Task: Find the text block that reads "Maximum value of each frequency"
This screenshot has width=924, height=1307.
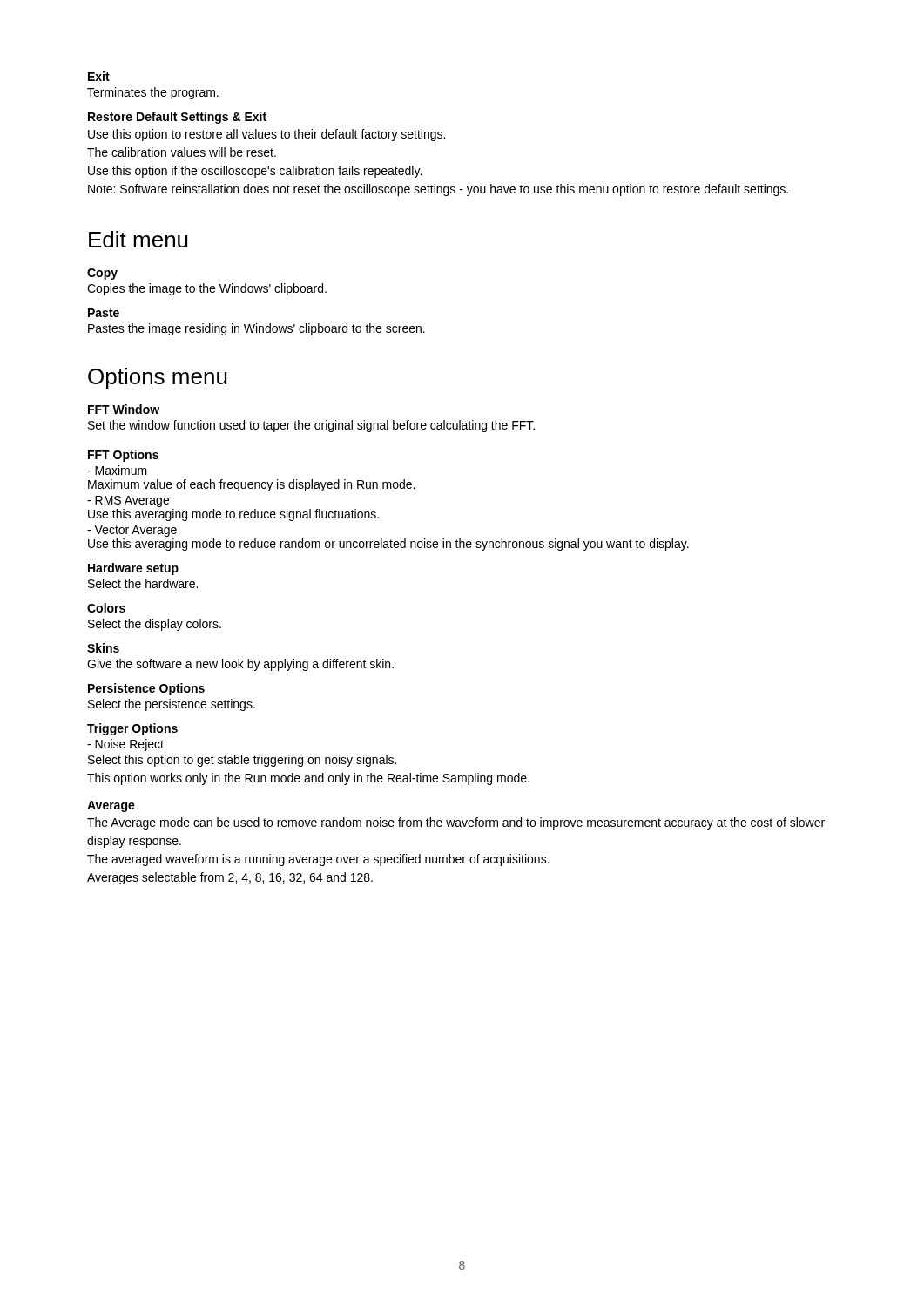Action: point(251,484)
